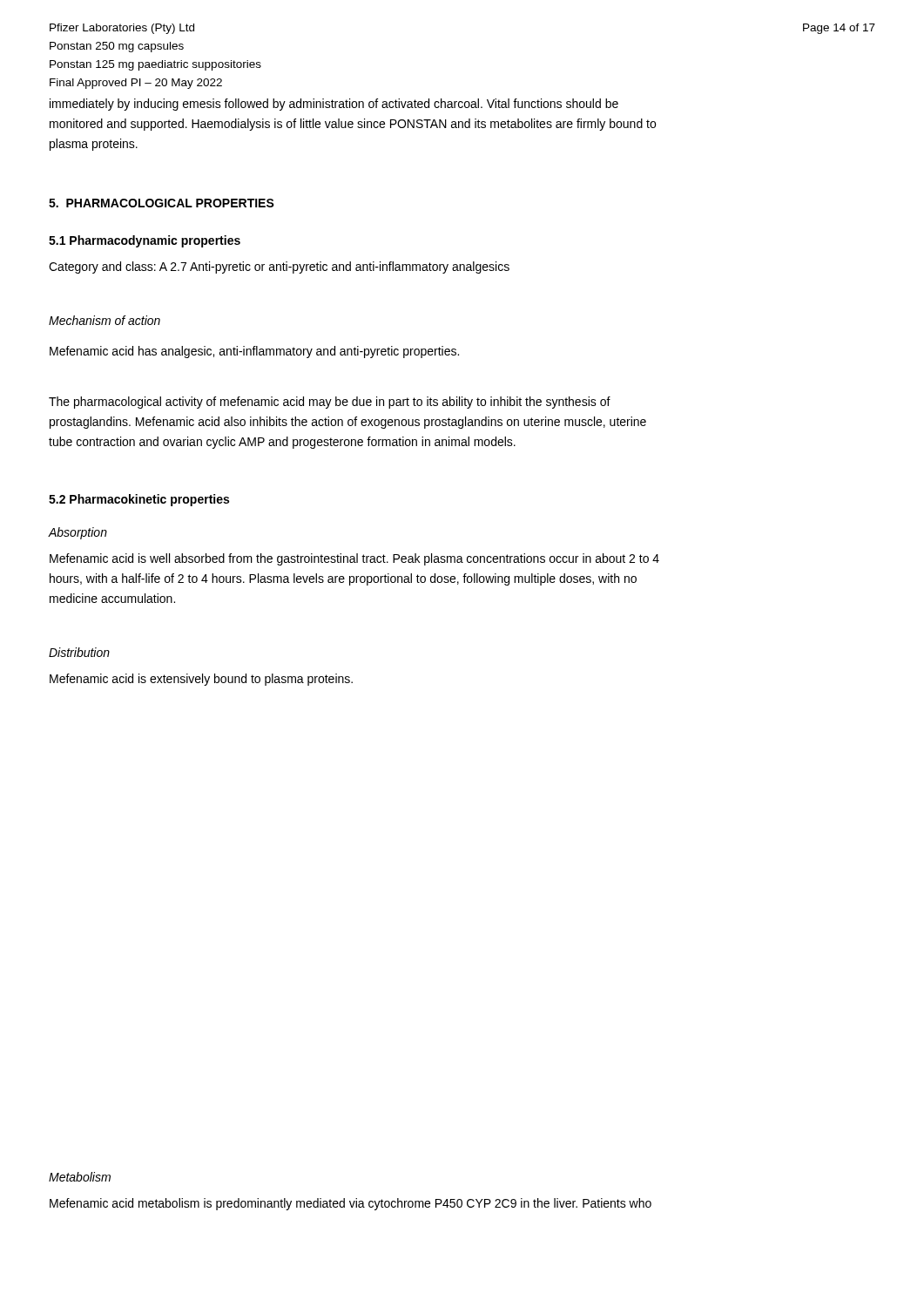The width and height of the screenshot is (924, 1307).
Task: Click where it says "5. PHARMACOLOGICAL PROPERTIES"
Action: click(x=161, y=203)
